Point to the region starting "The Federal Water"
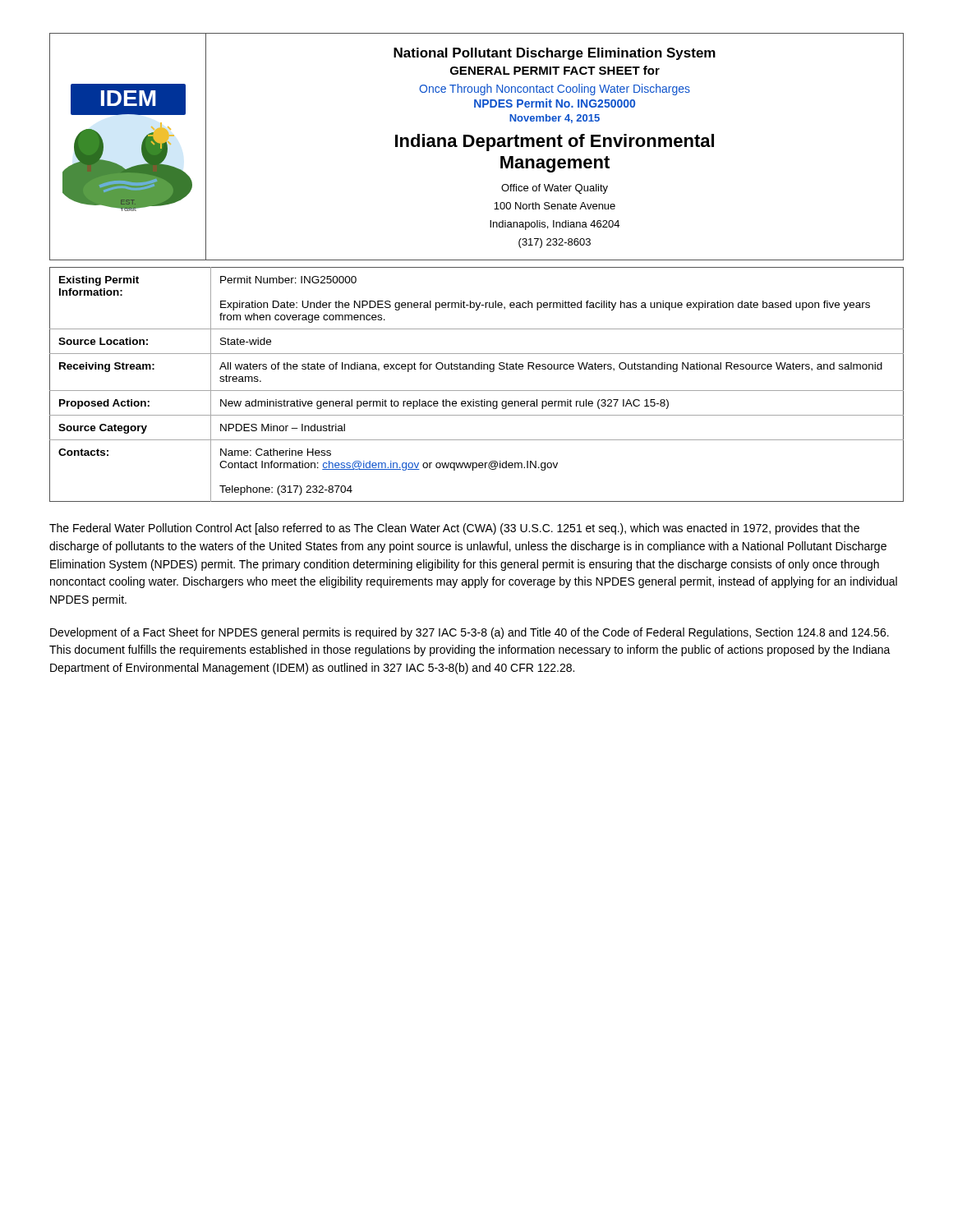 point(473,564)
